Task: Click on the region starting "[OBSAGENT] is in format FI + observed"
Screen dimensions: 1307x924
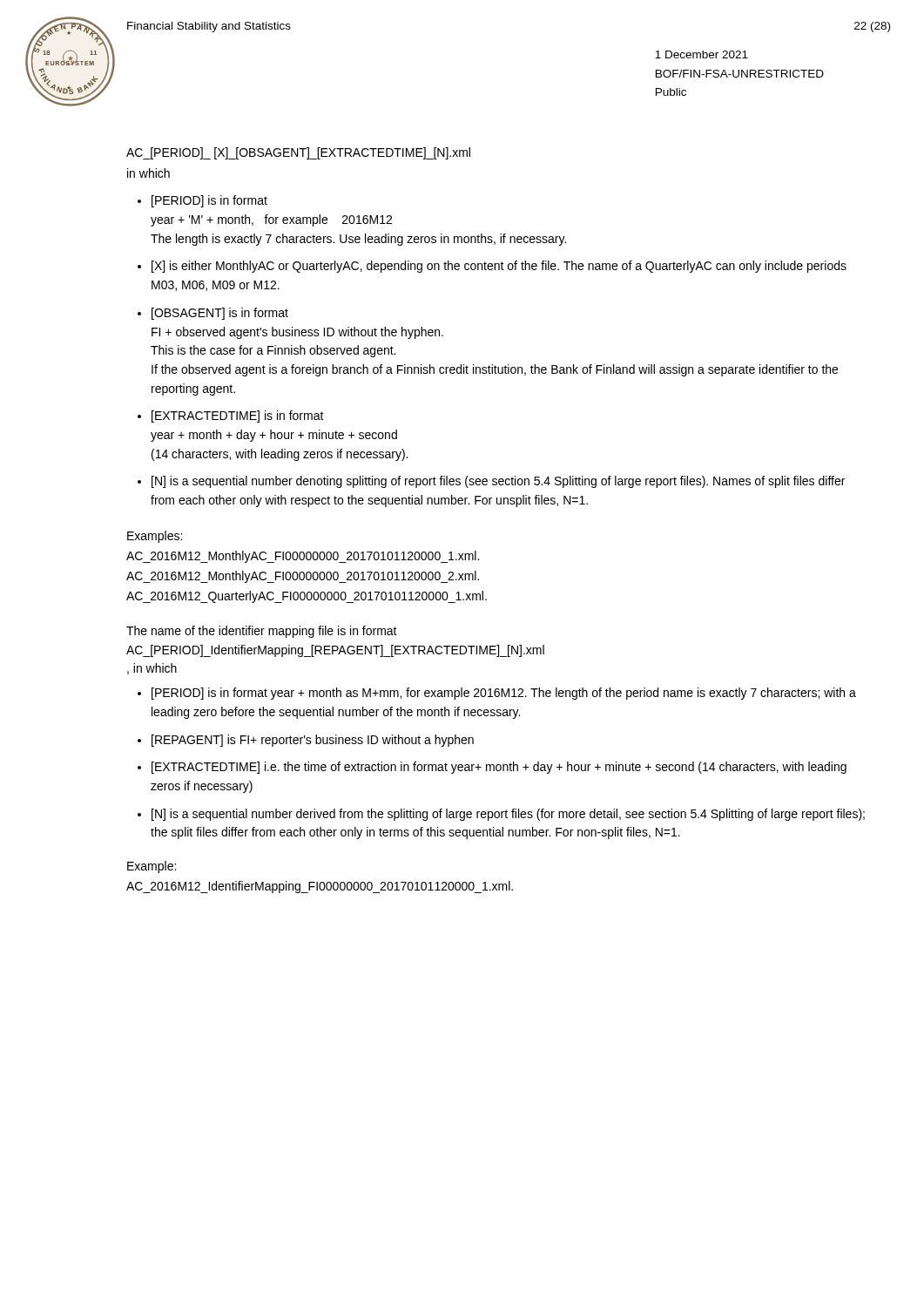Action: 220,314
